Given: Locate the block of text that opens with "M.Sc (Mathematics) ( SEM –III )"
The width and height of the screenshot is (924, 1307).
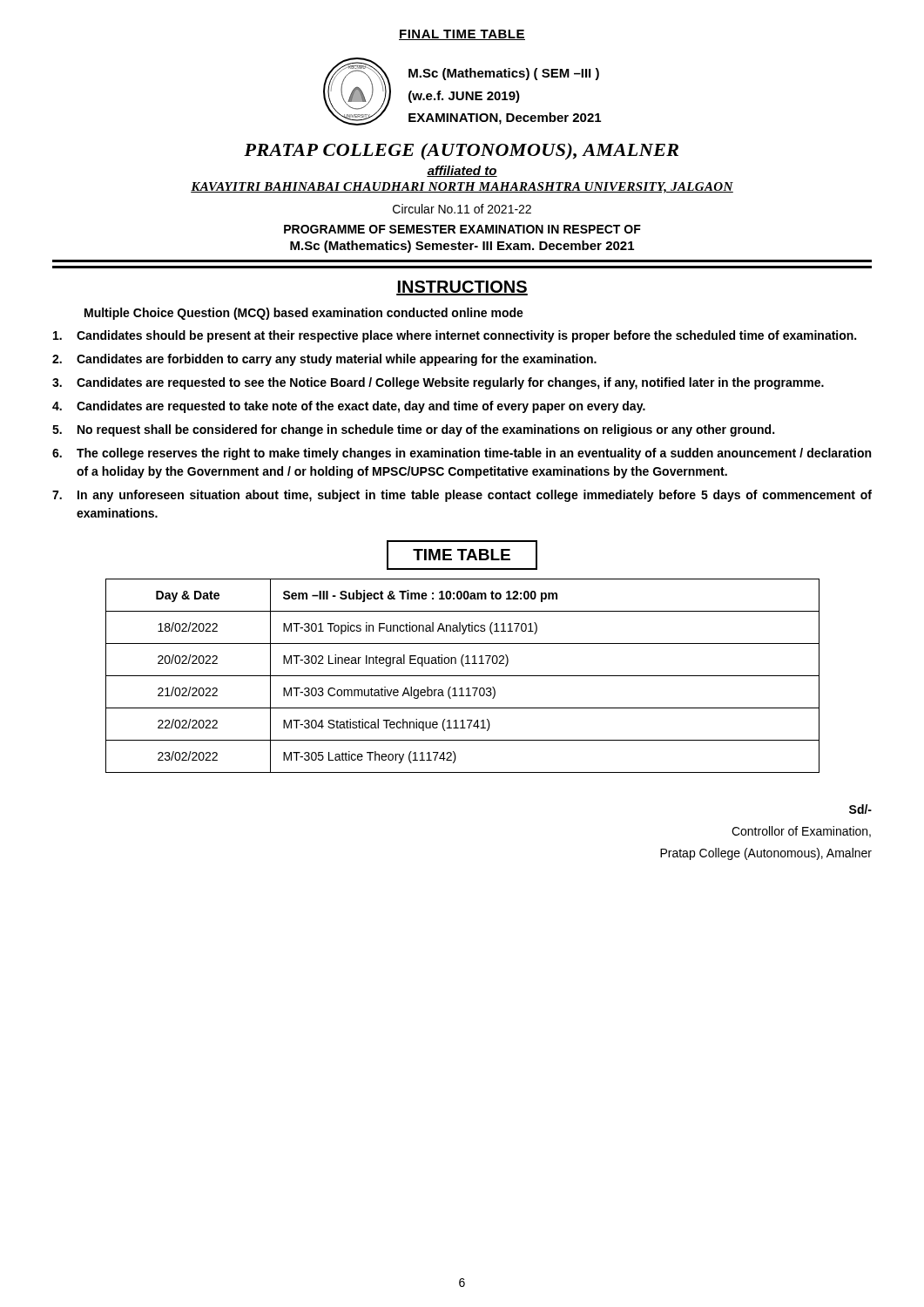Looking at the screenshot, I should coord(505,95).
